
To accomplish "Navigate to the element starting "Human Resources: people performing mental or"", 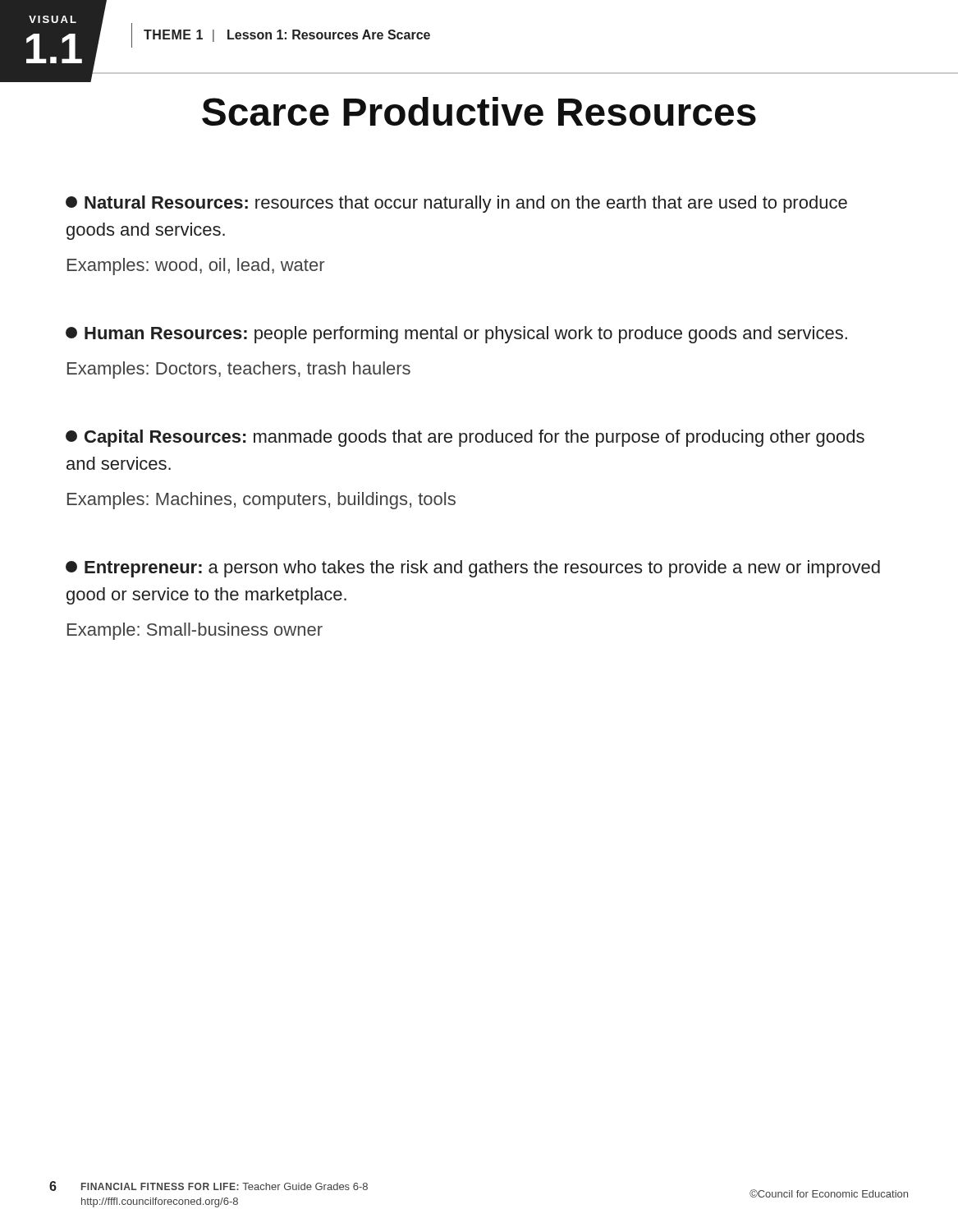I will pyautogui.click(x=479, y=351).
